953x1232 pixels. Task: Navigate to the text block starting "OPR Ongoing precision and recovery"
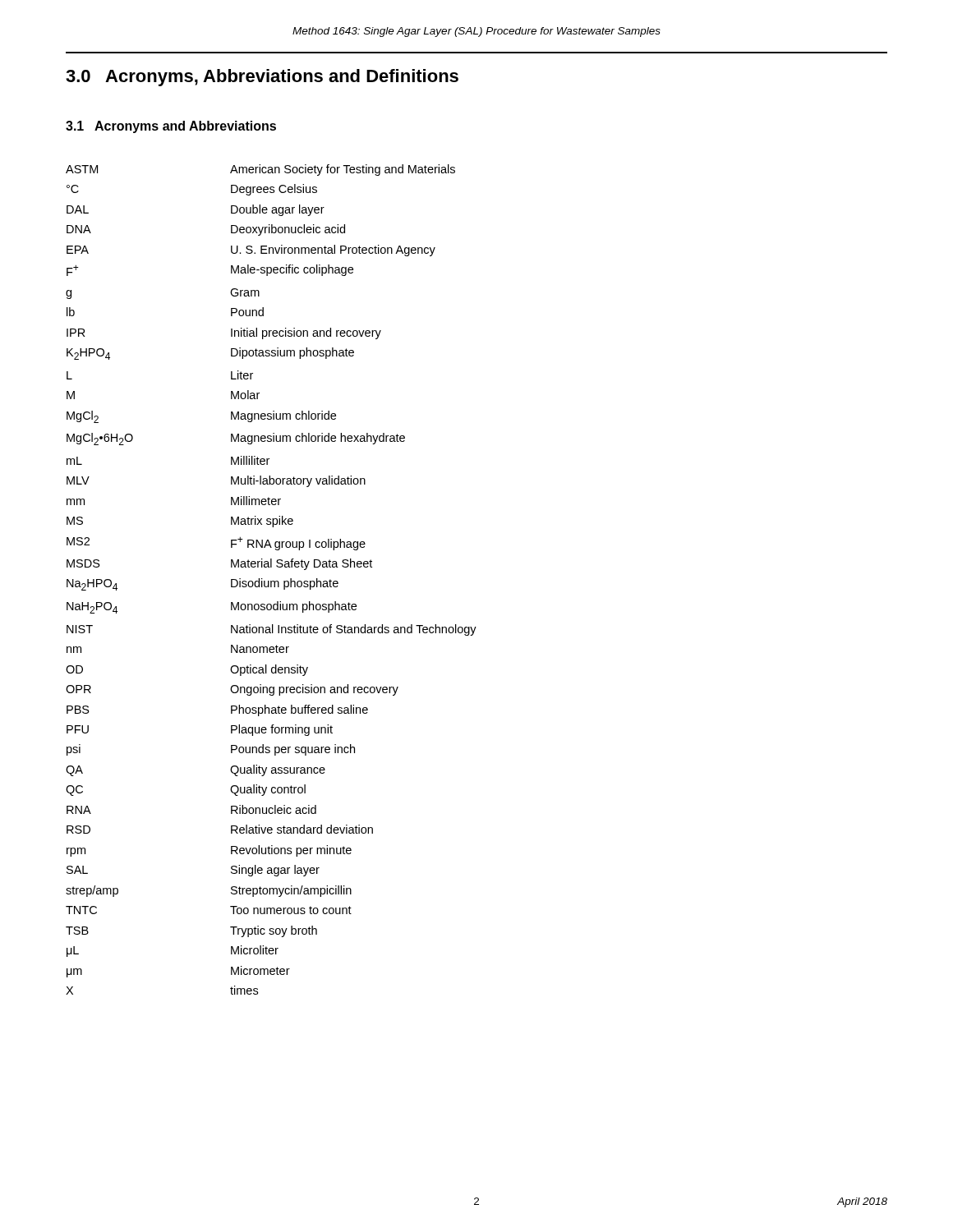click(232, 690)
